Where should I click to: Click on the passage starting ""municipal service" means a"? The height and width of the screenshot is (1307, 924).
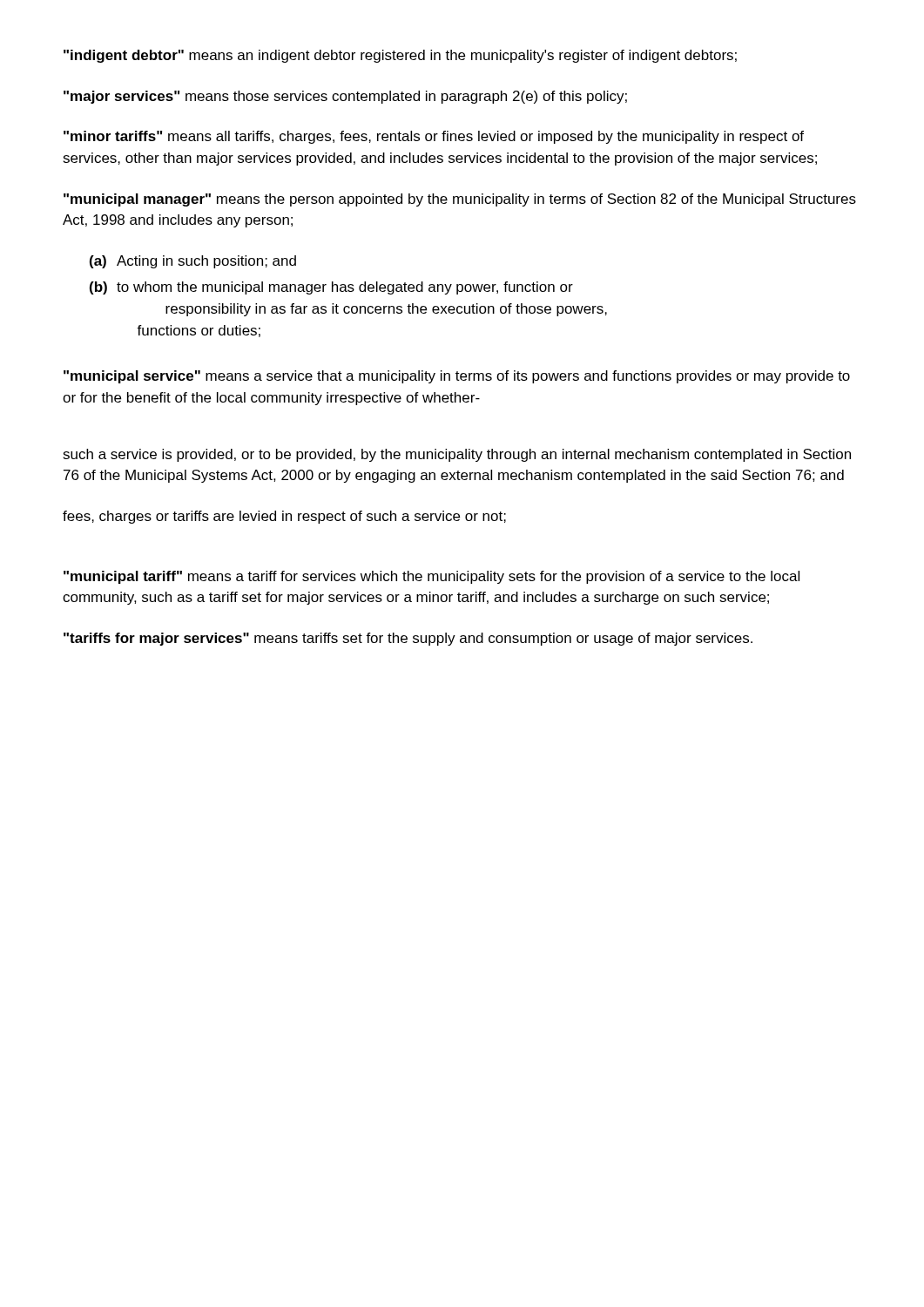pos(457,387)
